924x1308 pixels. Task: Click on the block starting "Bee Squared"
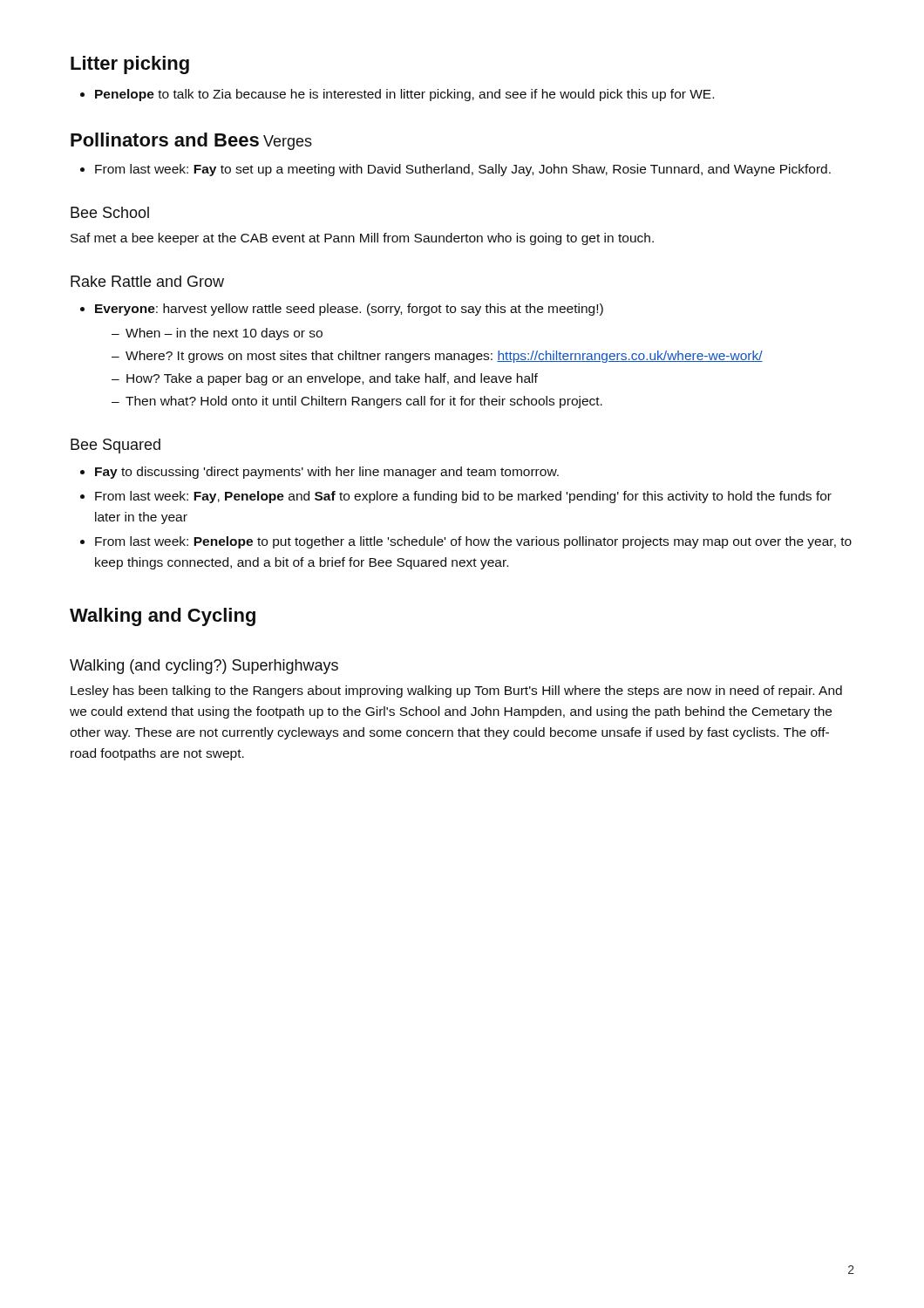[116, 445]
